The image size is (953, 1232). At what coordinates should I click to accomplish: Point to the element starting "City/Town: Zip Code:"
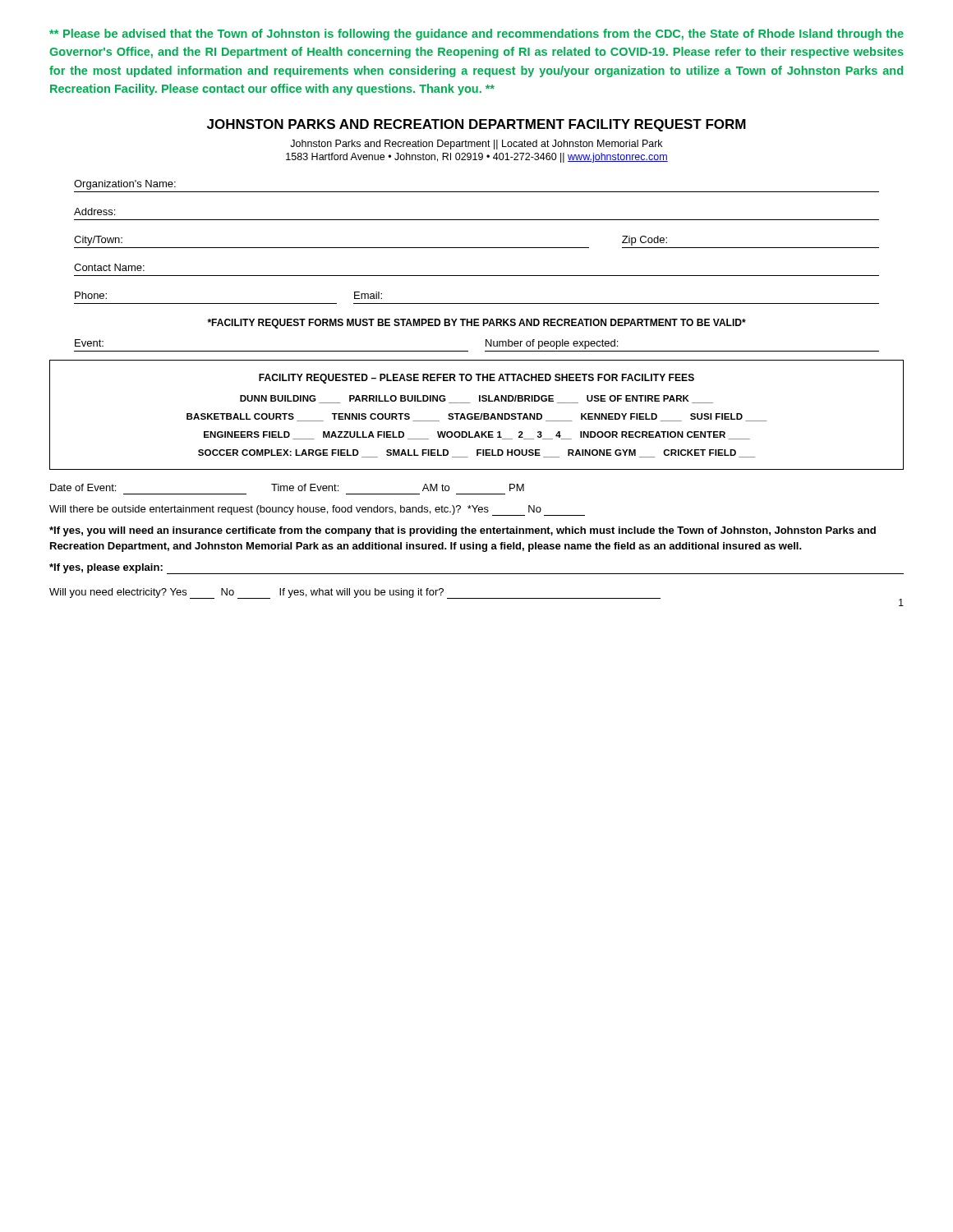(476, 240)
